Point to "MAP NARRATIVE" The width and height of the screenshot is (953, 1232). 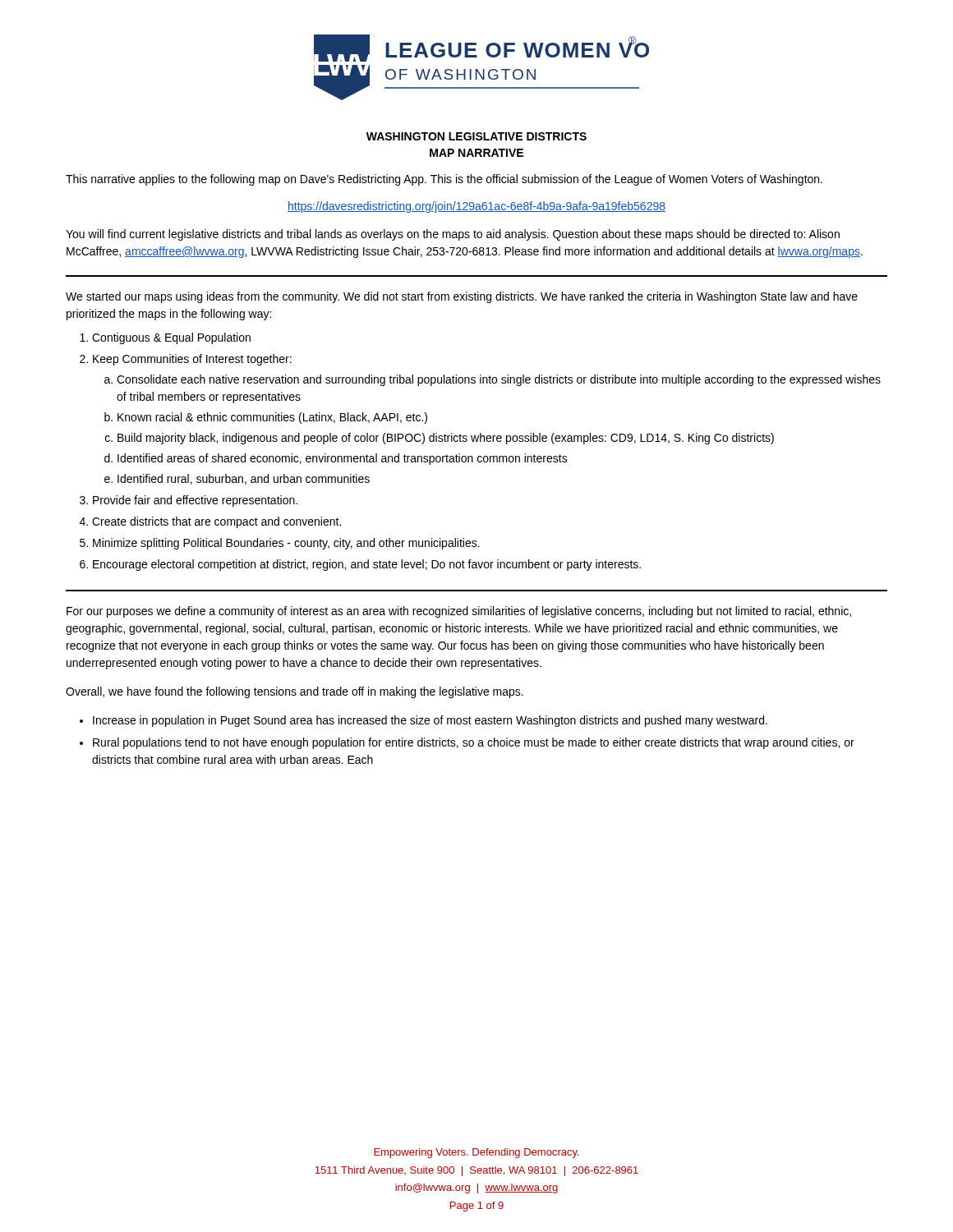(476, 153)
